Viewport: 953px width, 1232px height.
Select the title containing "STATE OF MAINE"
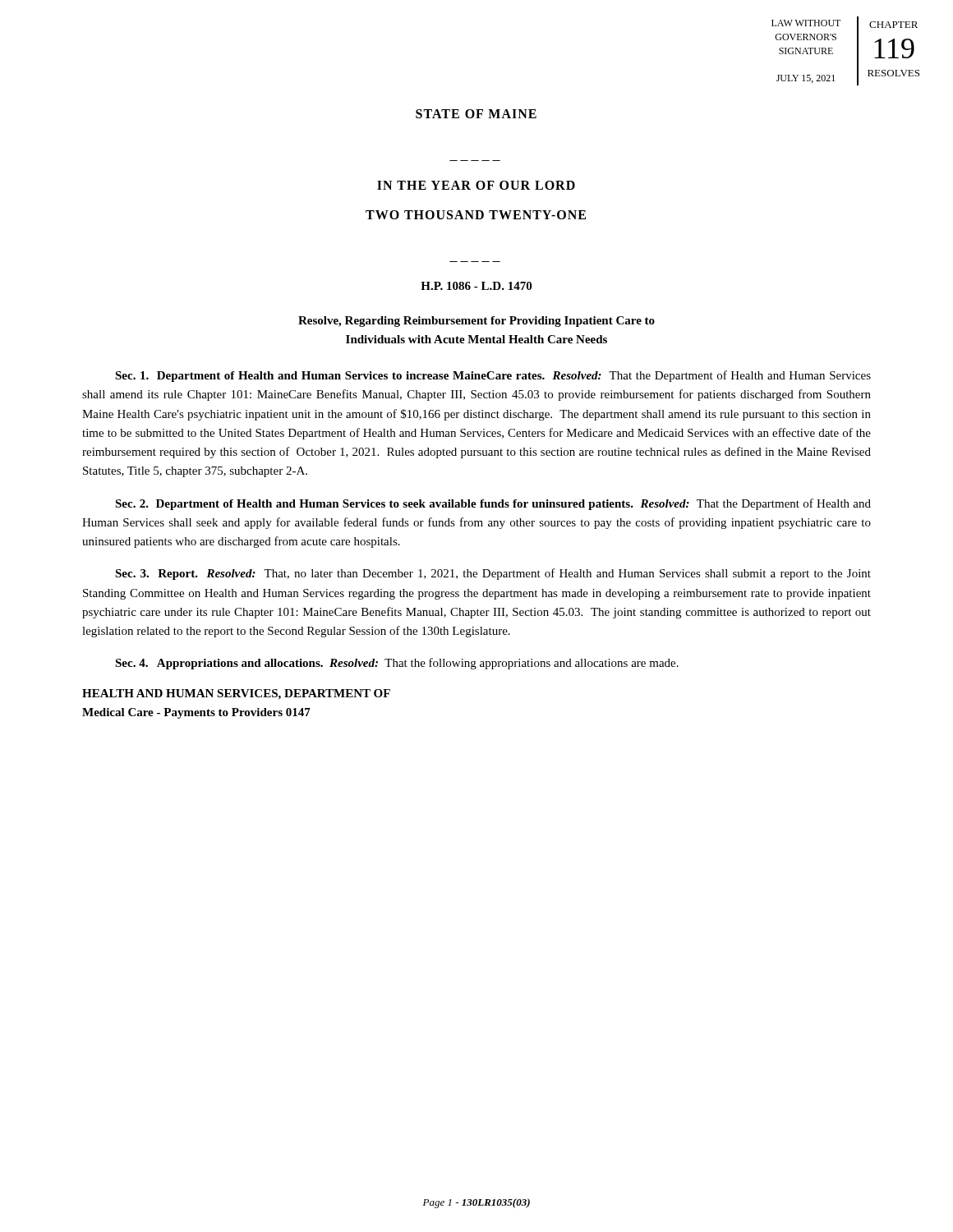476,114
